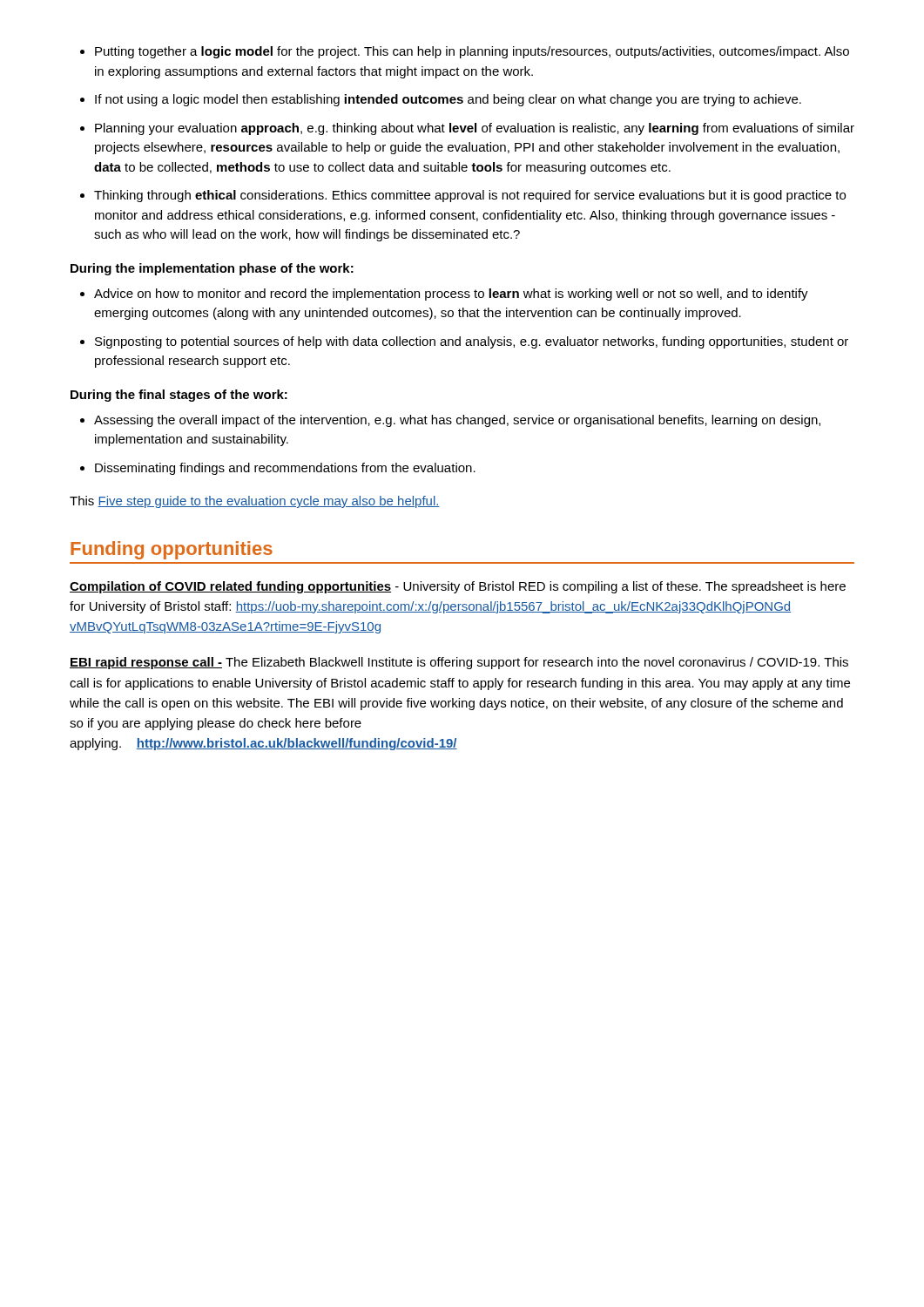Select the element starting "Compilation of COVID"
The image size is (924, 1307).
pos(458,606)
